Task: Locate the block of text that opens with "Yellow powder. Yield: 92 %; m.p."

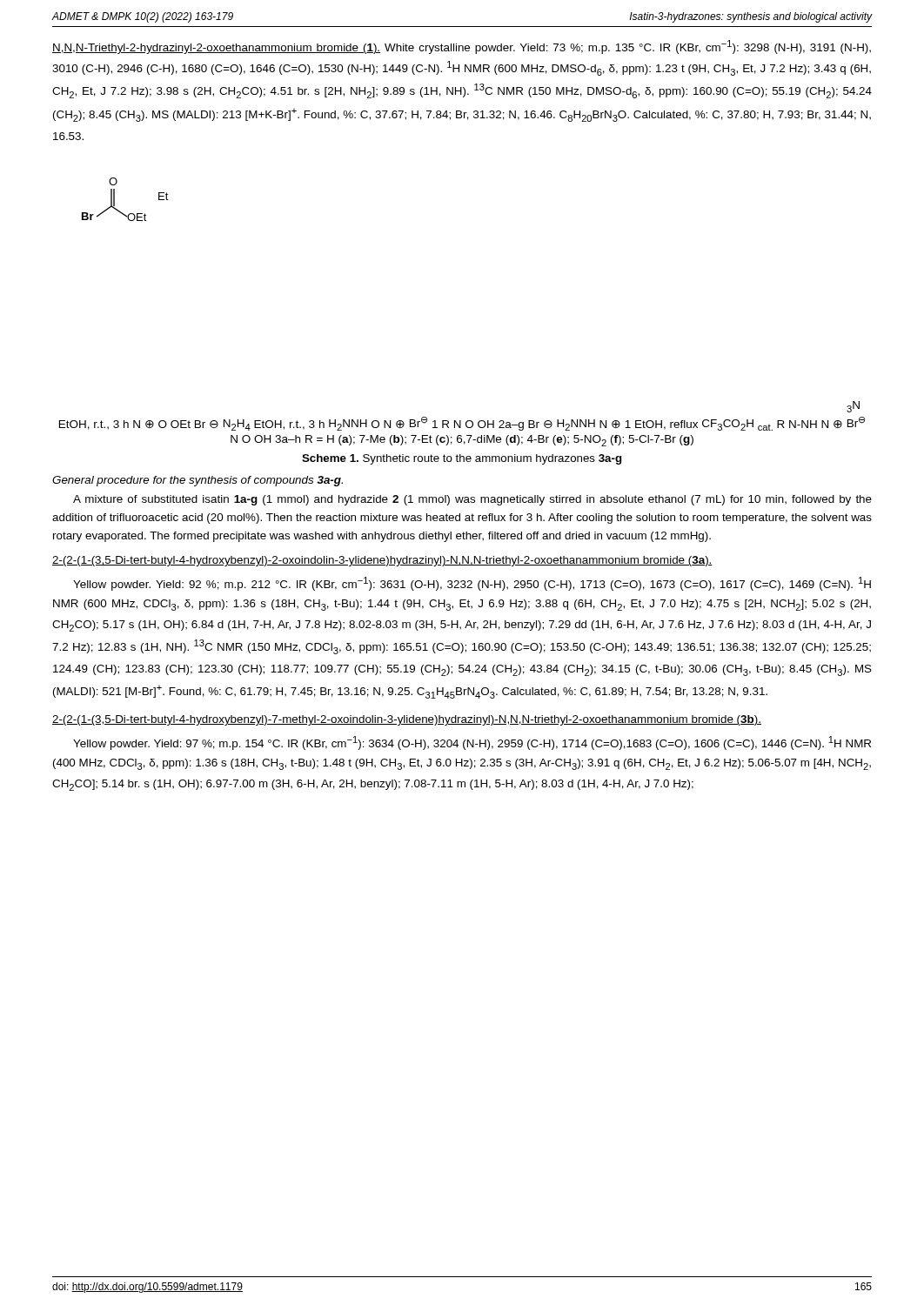Action: click(x=462, y=638)
